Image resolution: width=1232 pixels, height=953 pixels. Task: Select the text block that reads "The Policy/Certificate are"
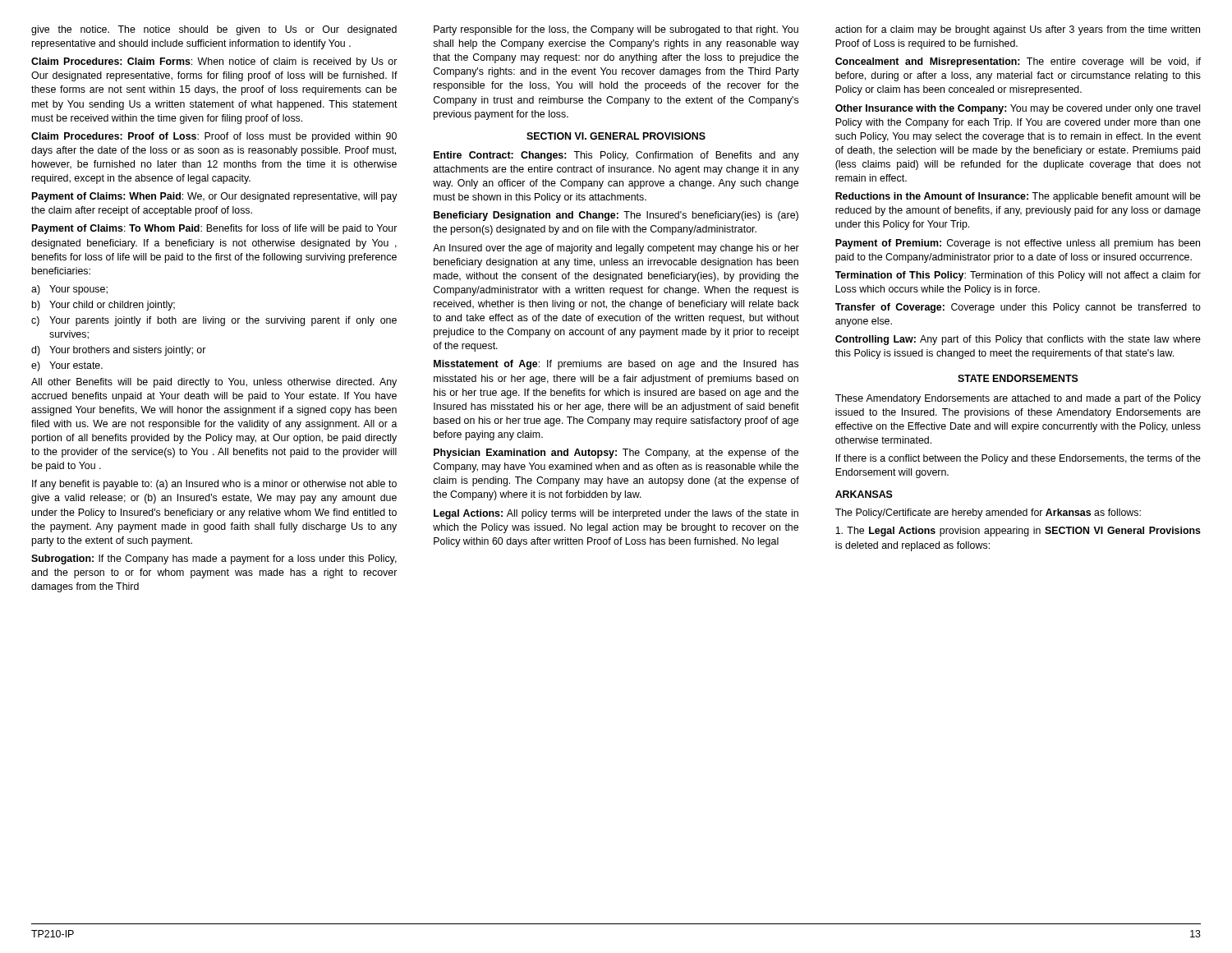1018,513
